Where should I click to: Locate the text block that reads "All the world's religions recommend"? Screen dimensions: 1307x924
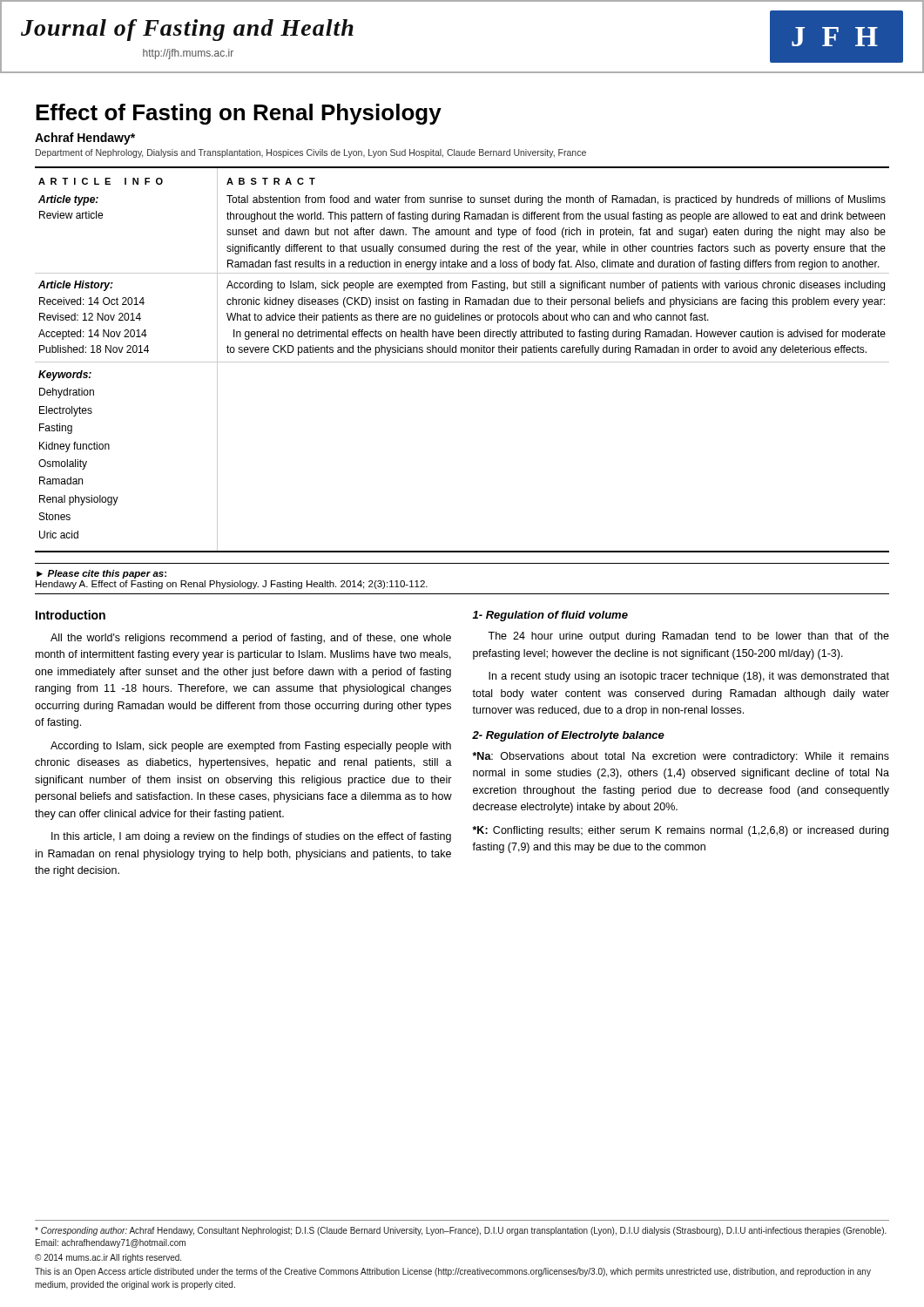[243, 755]
